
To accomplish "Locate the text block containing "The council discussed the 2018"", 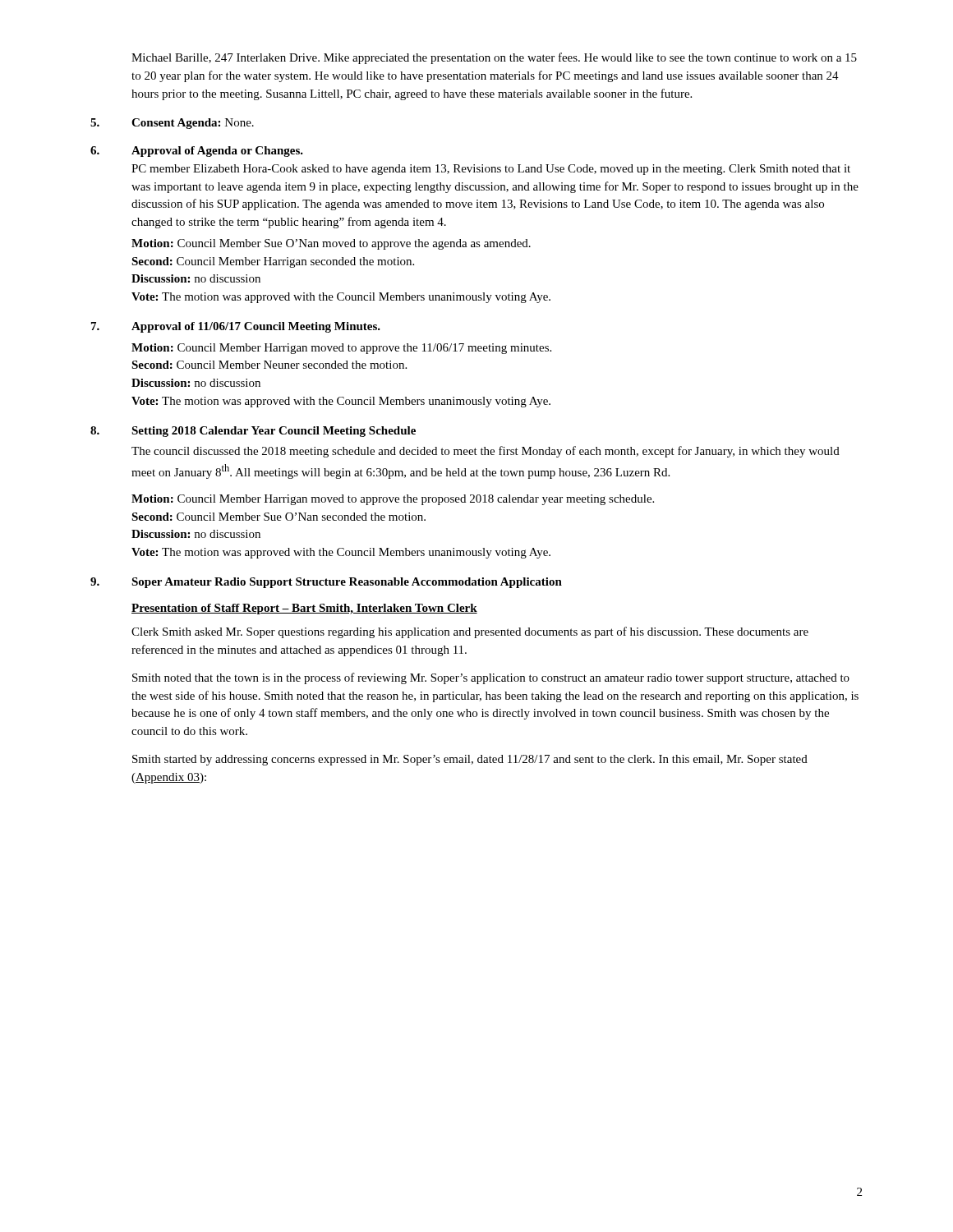I will pyautogui.click(x=497, y=462).
